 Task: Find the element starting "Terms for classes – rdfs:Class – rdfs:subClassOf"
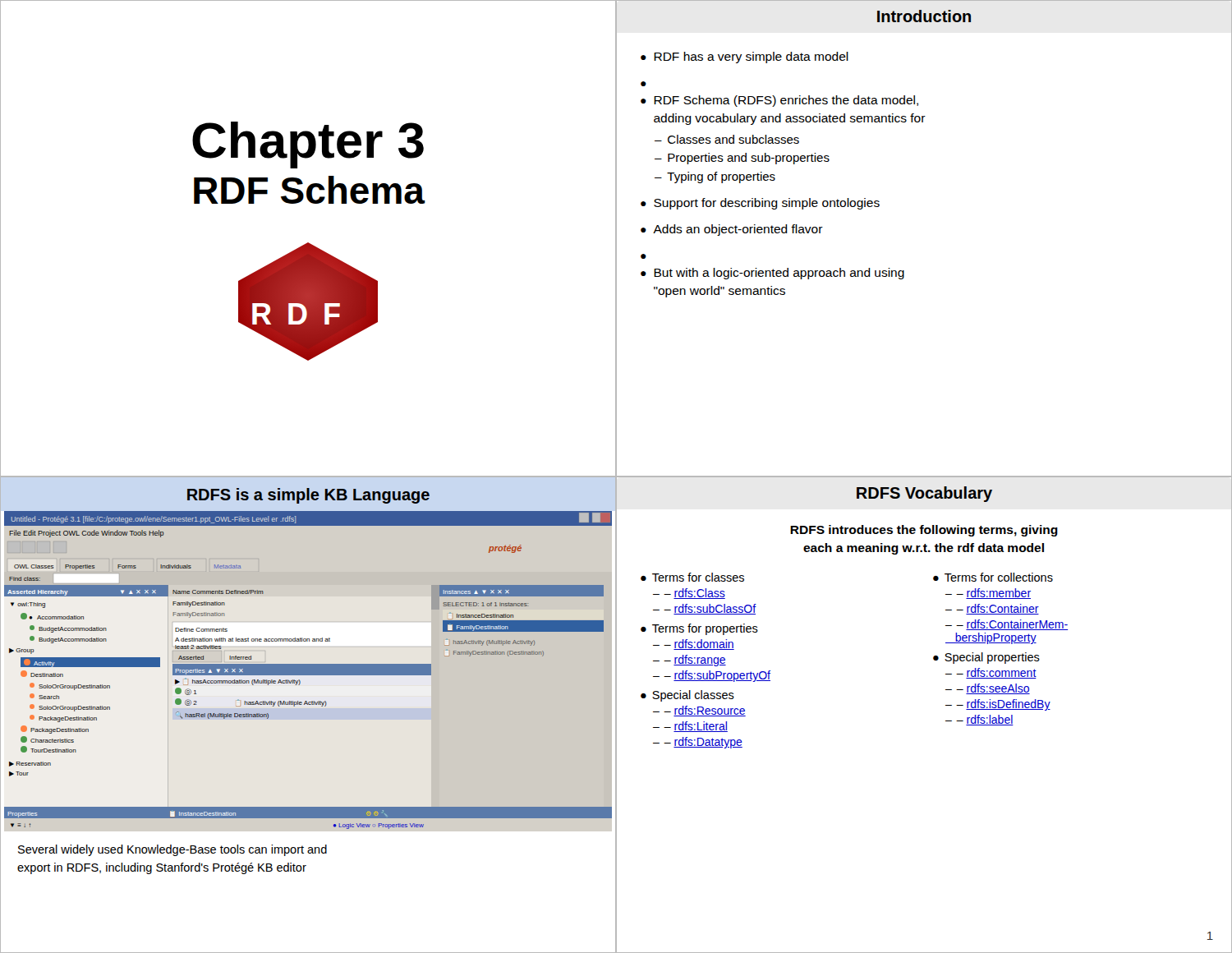(698, 577)
